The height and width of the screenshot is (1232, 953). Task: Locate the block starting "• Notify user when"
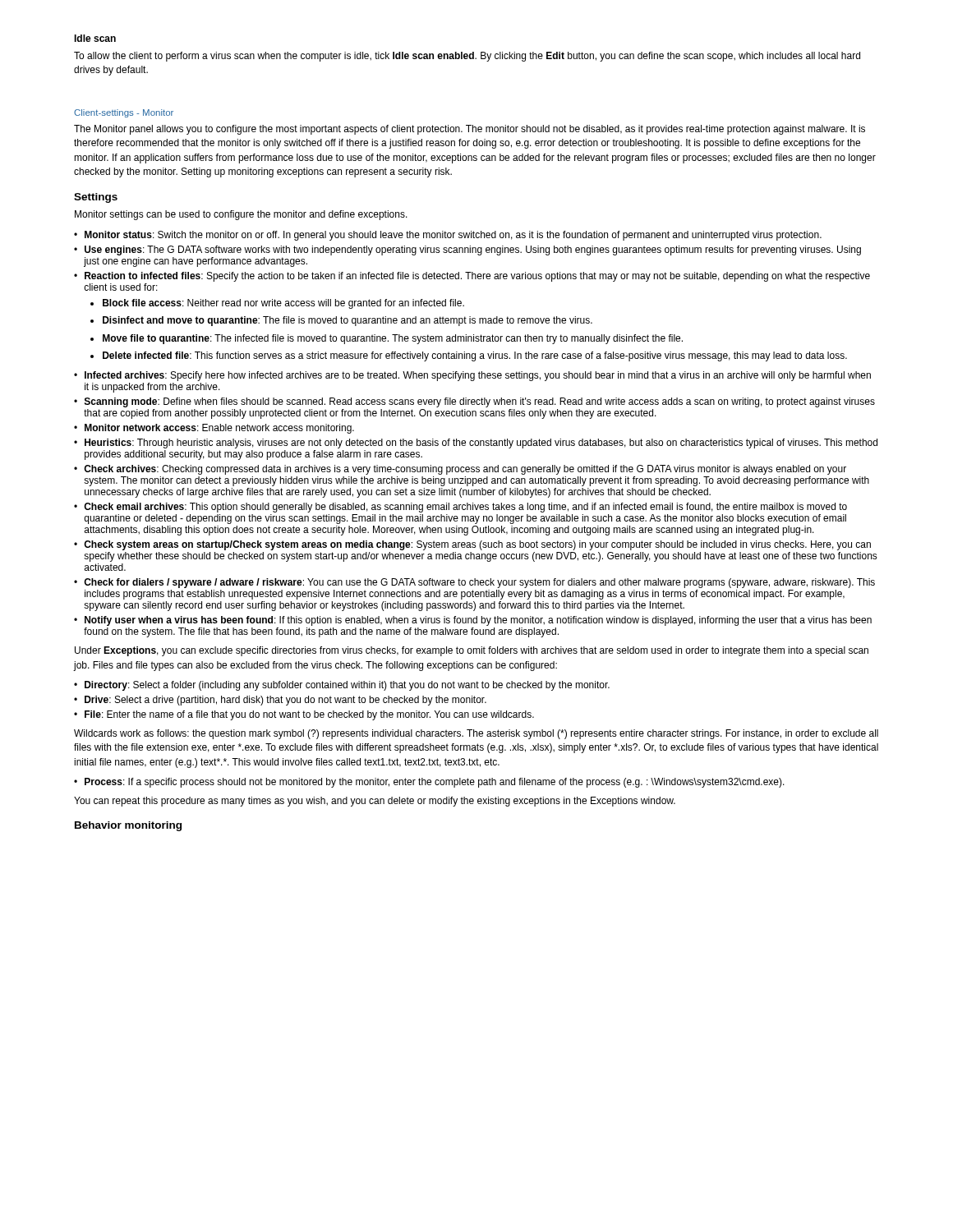pos(476,626)
